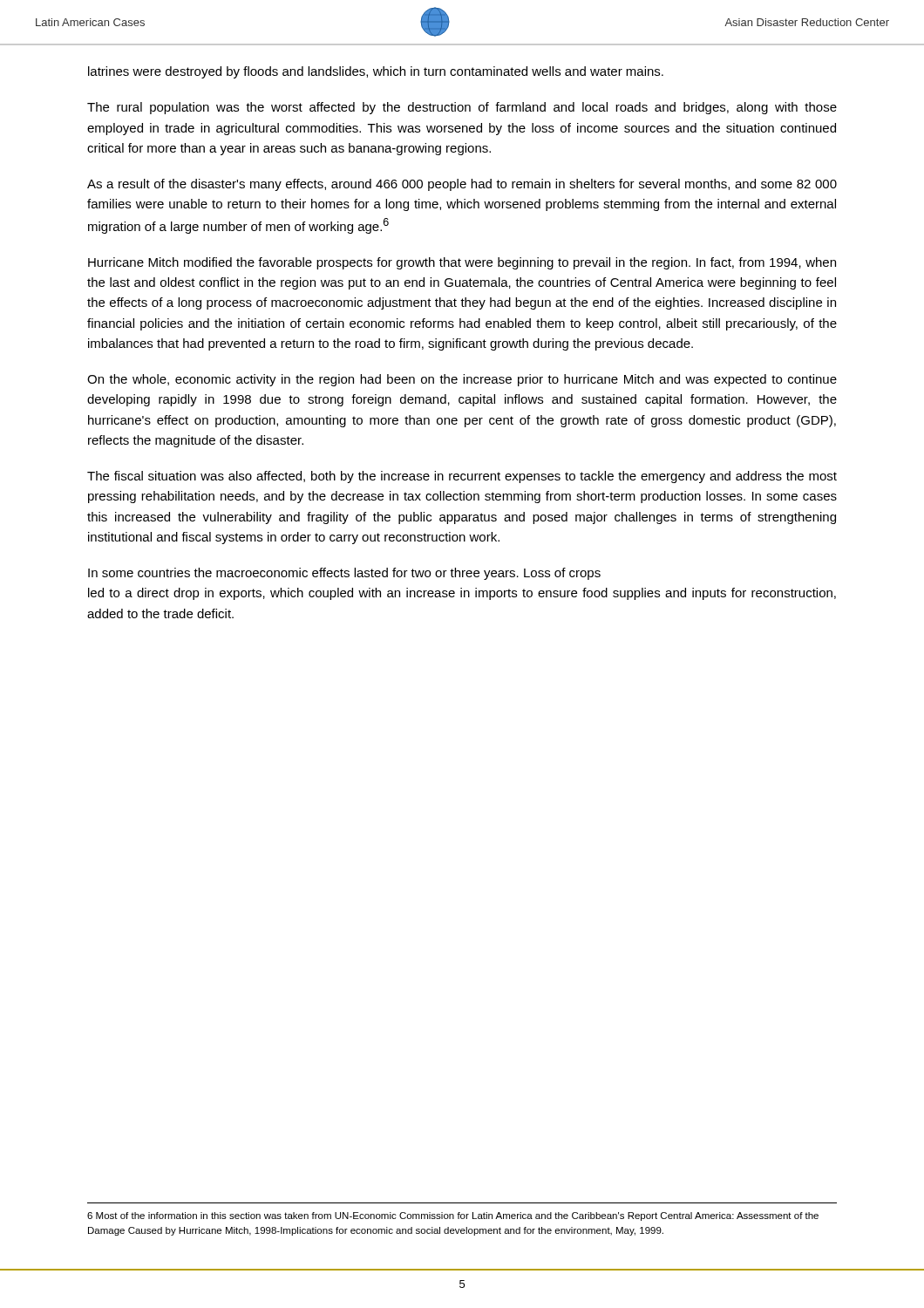Where is the passage that starts "latrines were destroyed by floods"?
This screenshot has width=924, height=1308.
coord(376,71)
